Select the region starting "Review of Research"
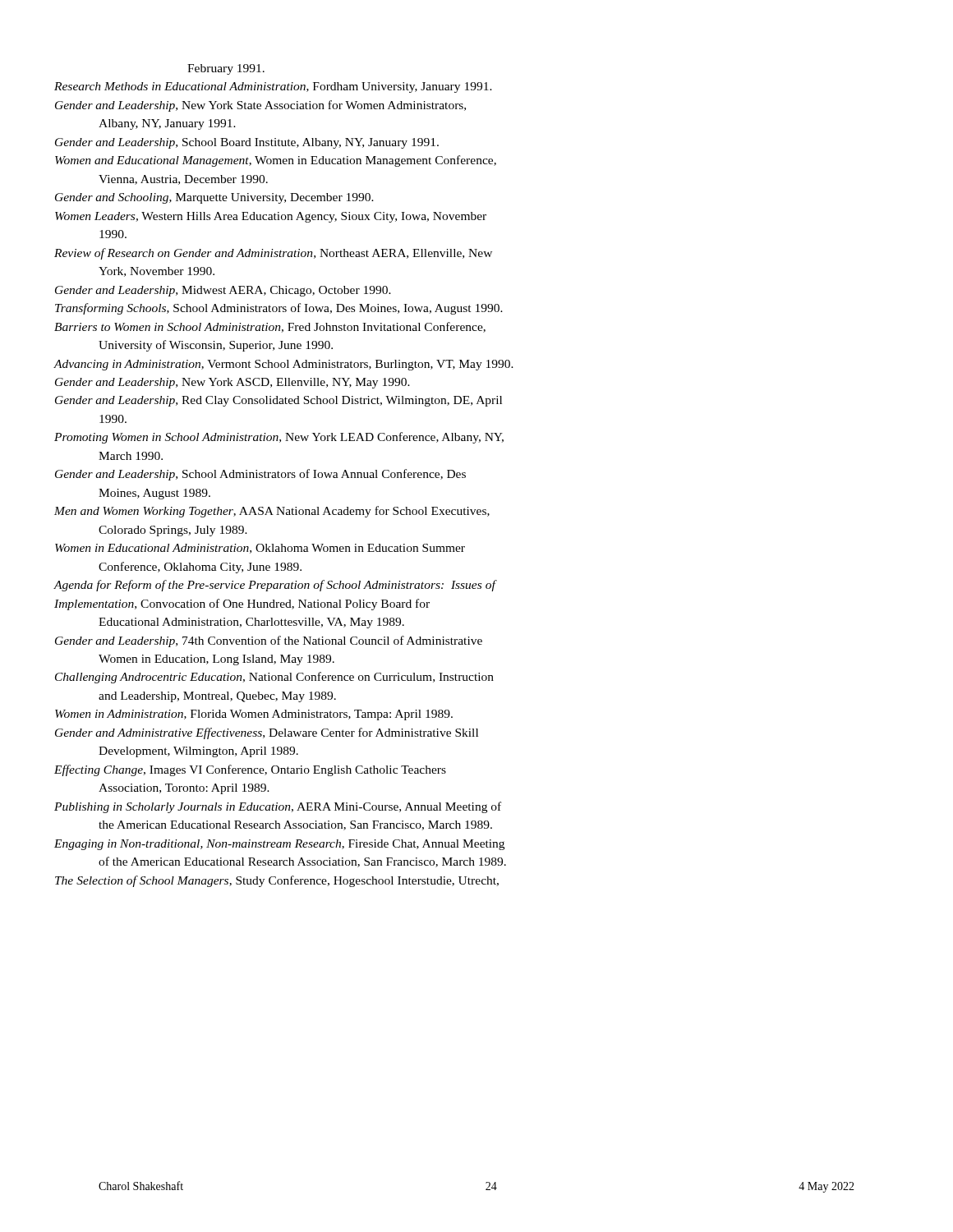The image size is (953, 1232). pyautogui.click(x=476, y=262)
